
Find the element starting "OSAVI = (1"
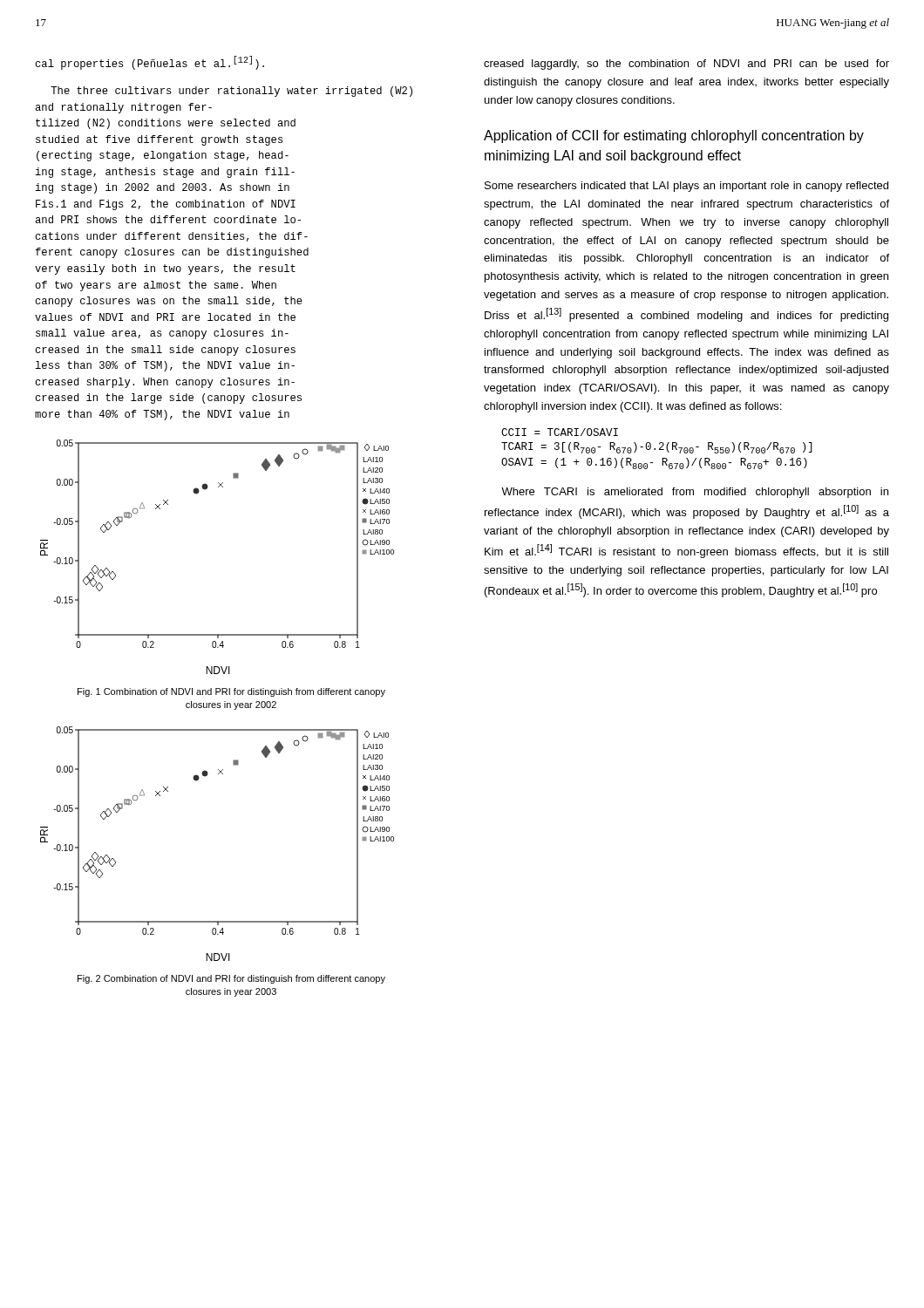click(x=655, y=464)
